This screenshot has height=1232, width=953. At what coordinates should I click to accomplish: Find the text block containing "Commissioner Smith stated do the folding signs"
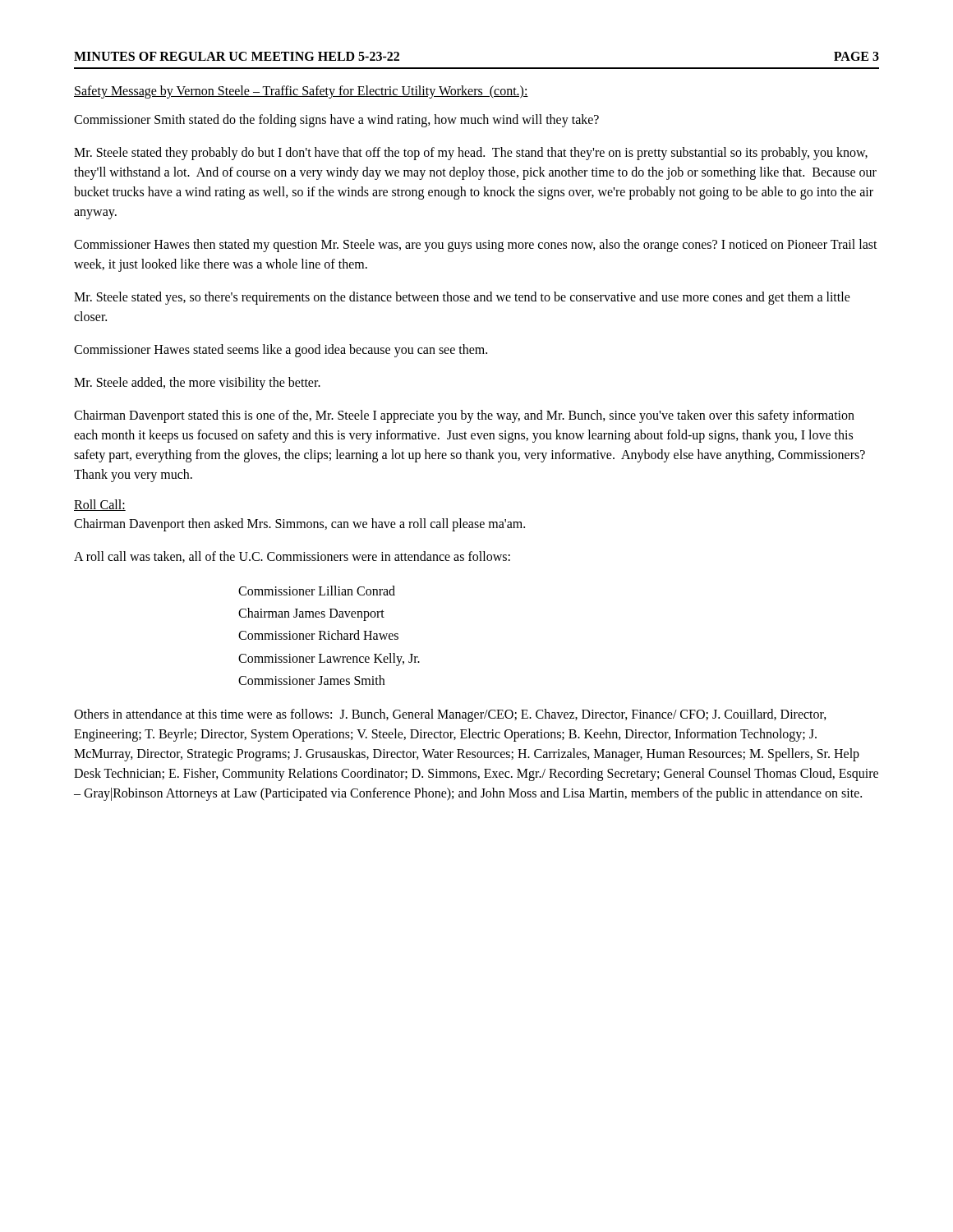(x=337, y=120)
